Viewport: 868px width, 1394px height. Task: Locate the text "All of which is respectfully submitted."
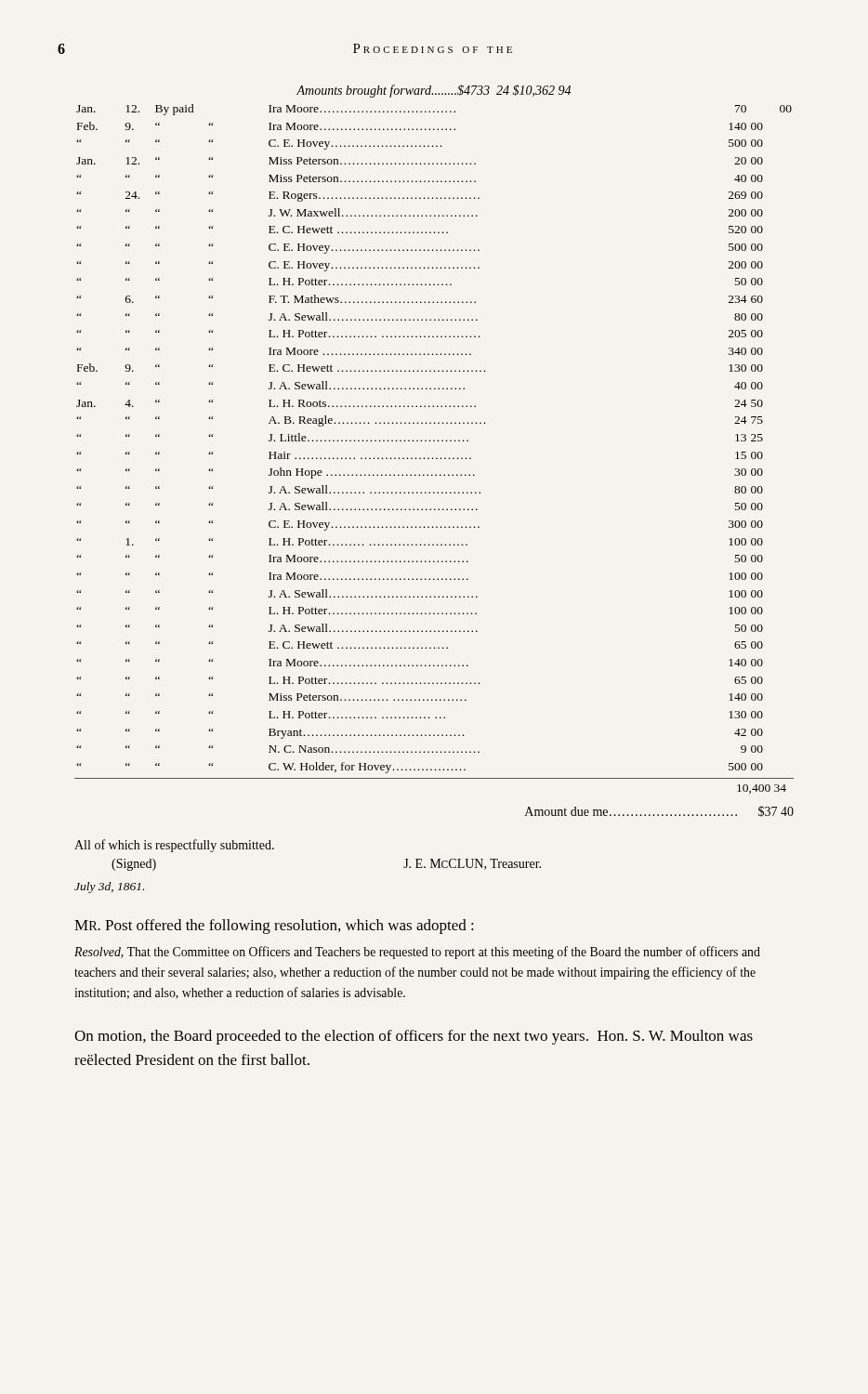pos(174,846)
